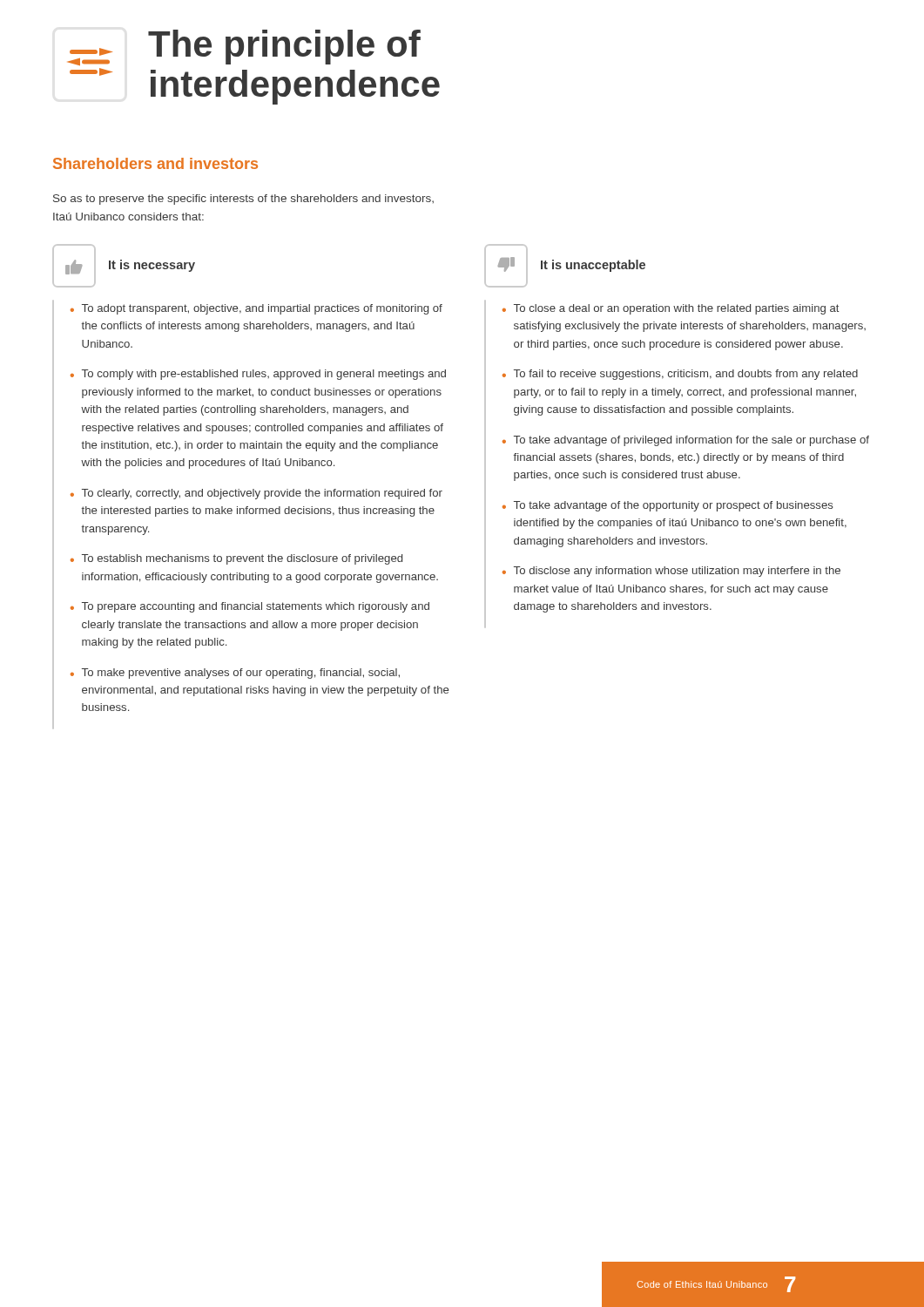Select the region starting "It is unacceptable"

593,265
